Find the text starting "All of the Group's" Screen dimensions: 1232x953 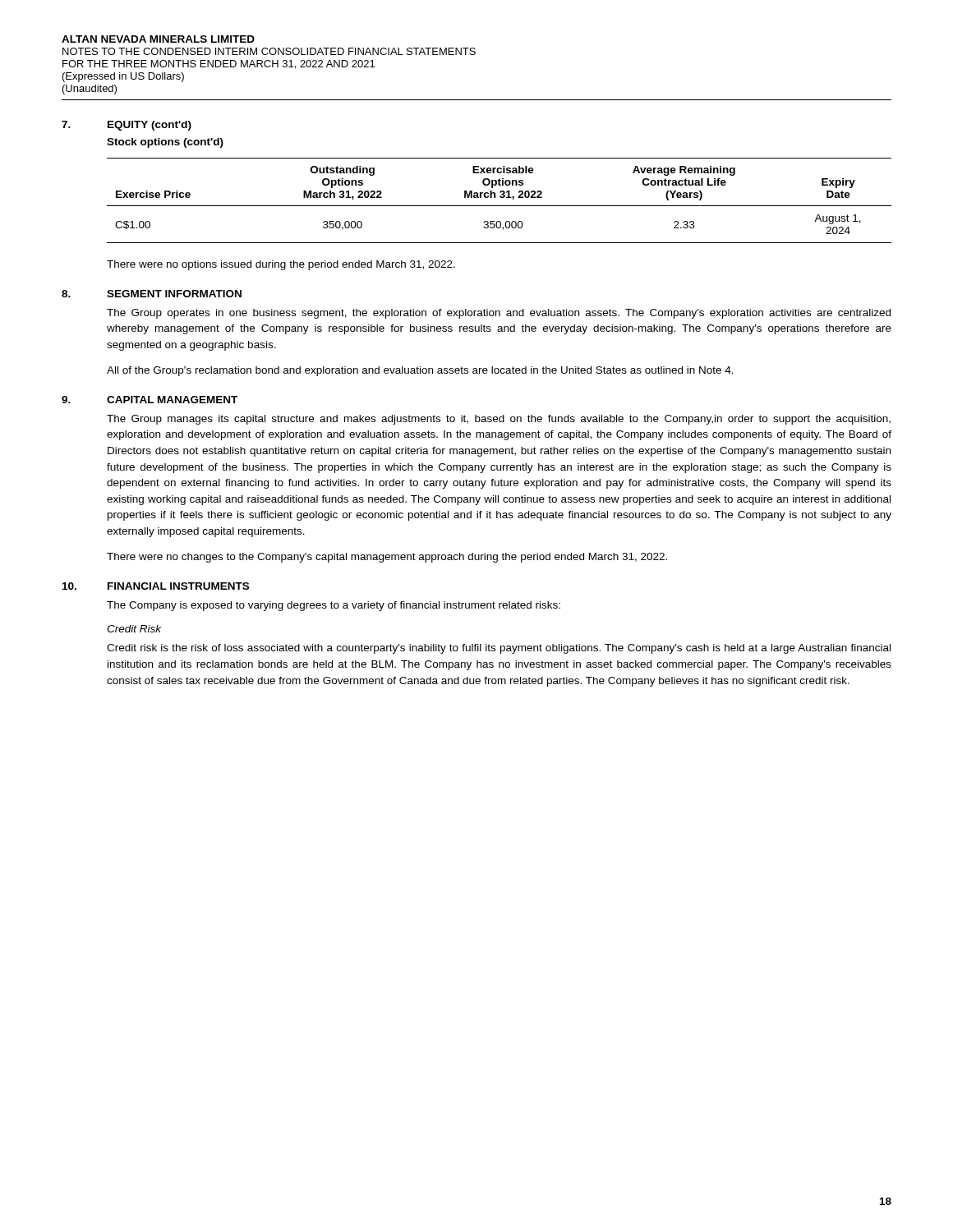420,370
